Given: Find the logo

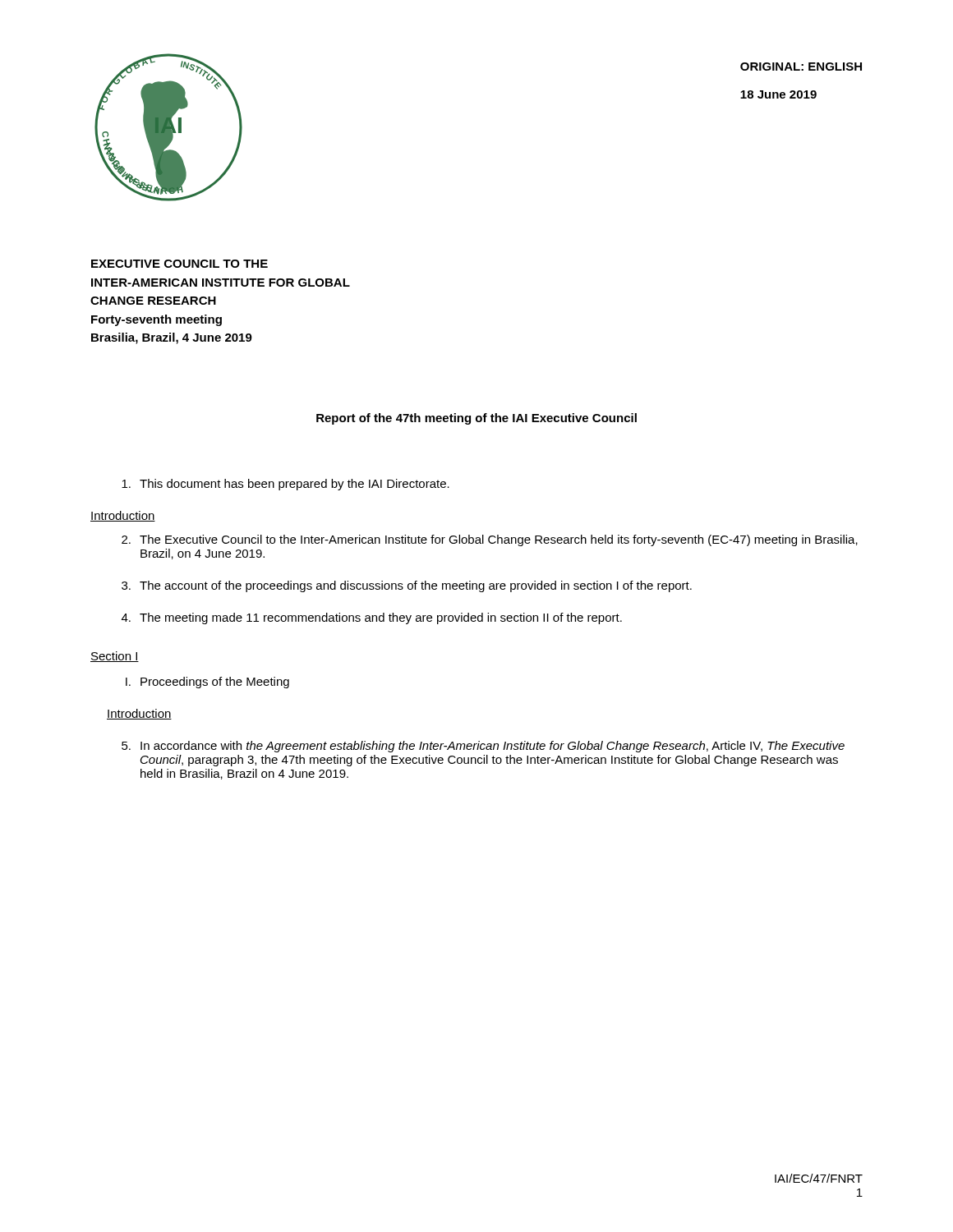Looking at the screenshot, I should pos(168,129).
